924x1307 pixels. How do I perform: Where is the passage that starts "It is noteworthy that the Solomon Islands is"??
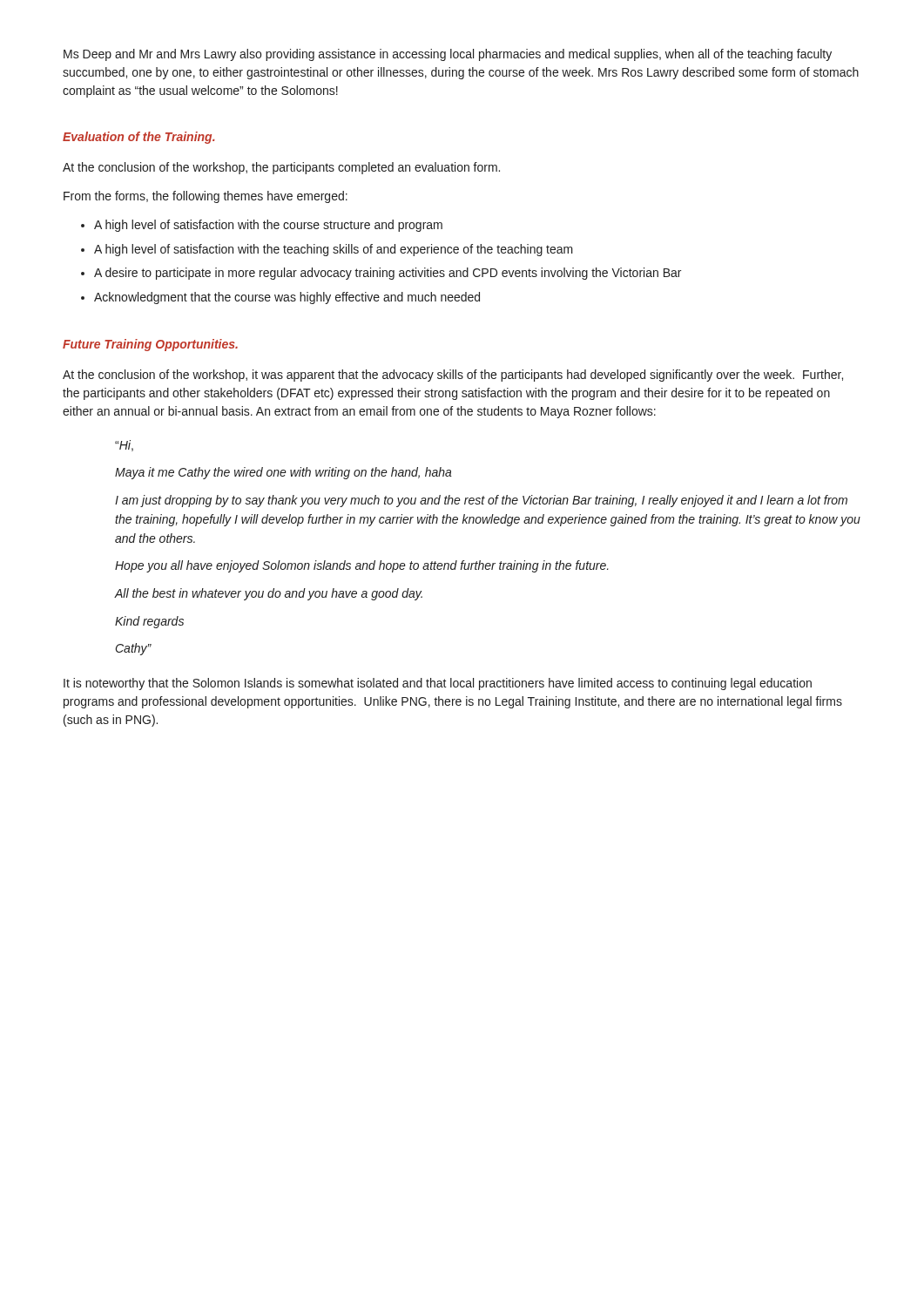tap(462, 702)
